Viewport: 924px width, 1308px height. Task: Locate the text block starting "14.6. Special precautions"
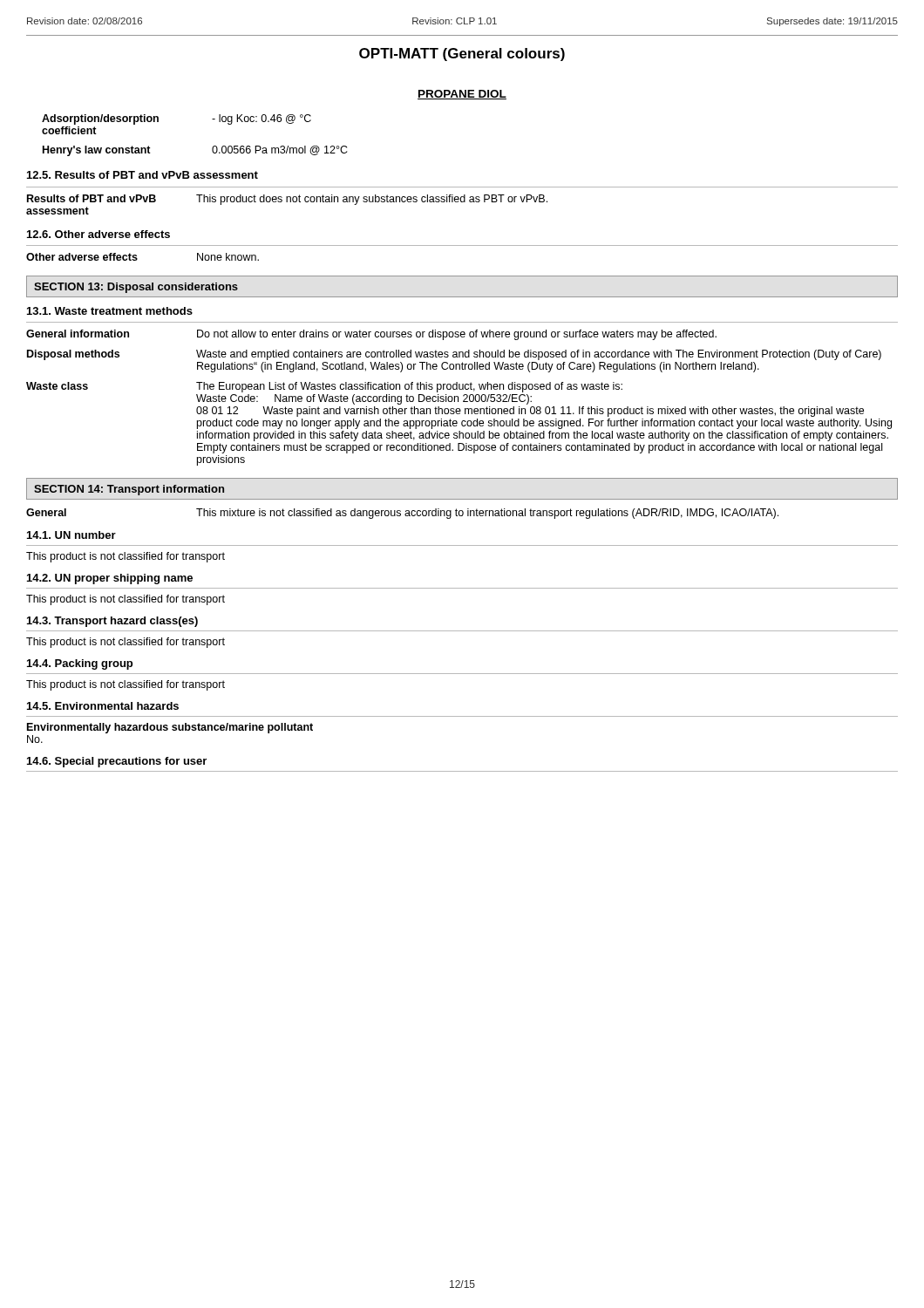117,761
